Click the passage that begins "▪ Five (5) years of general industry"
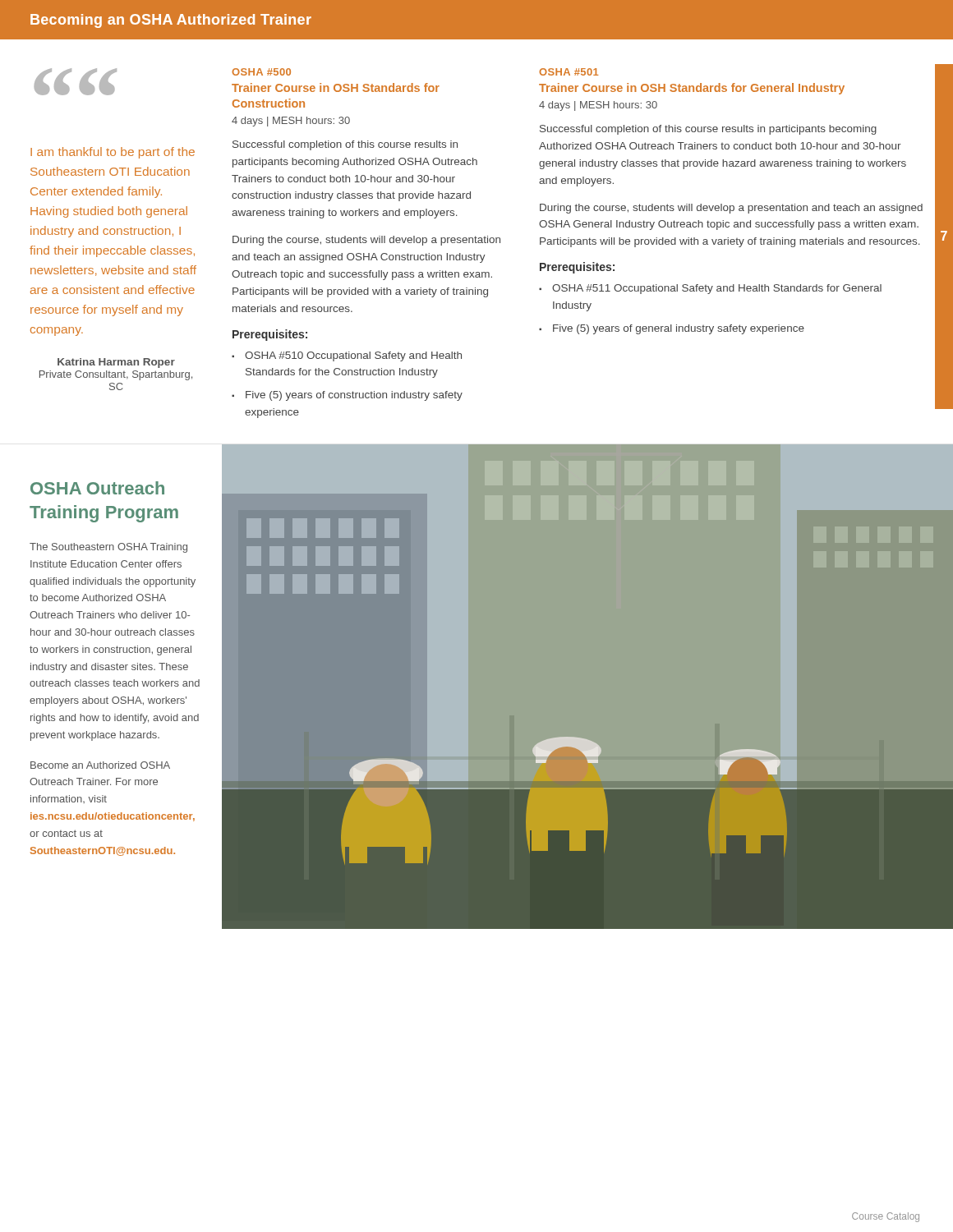The height and width of the screenshot is (1232, 953). click(x=672, y=328)
